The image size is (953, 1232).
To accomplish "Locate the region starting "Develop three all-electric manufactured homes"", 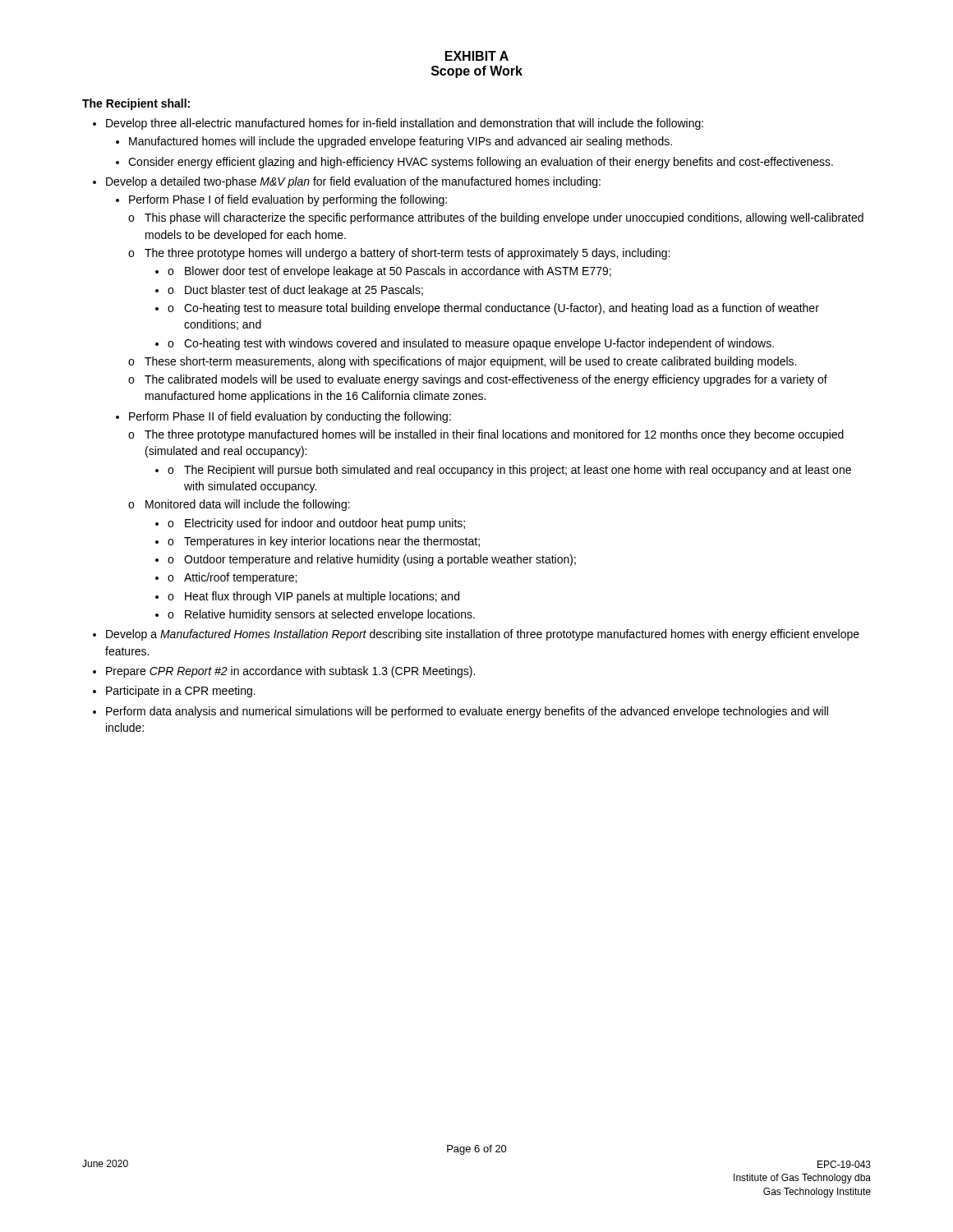I will coord(488,143).
